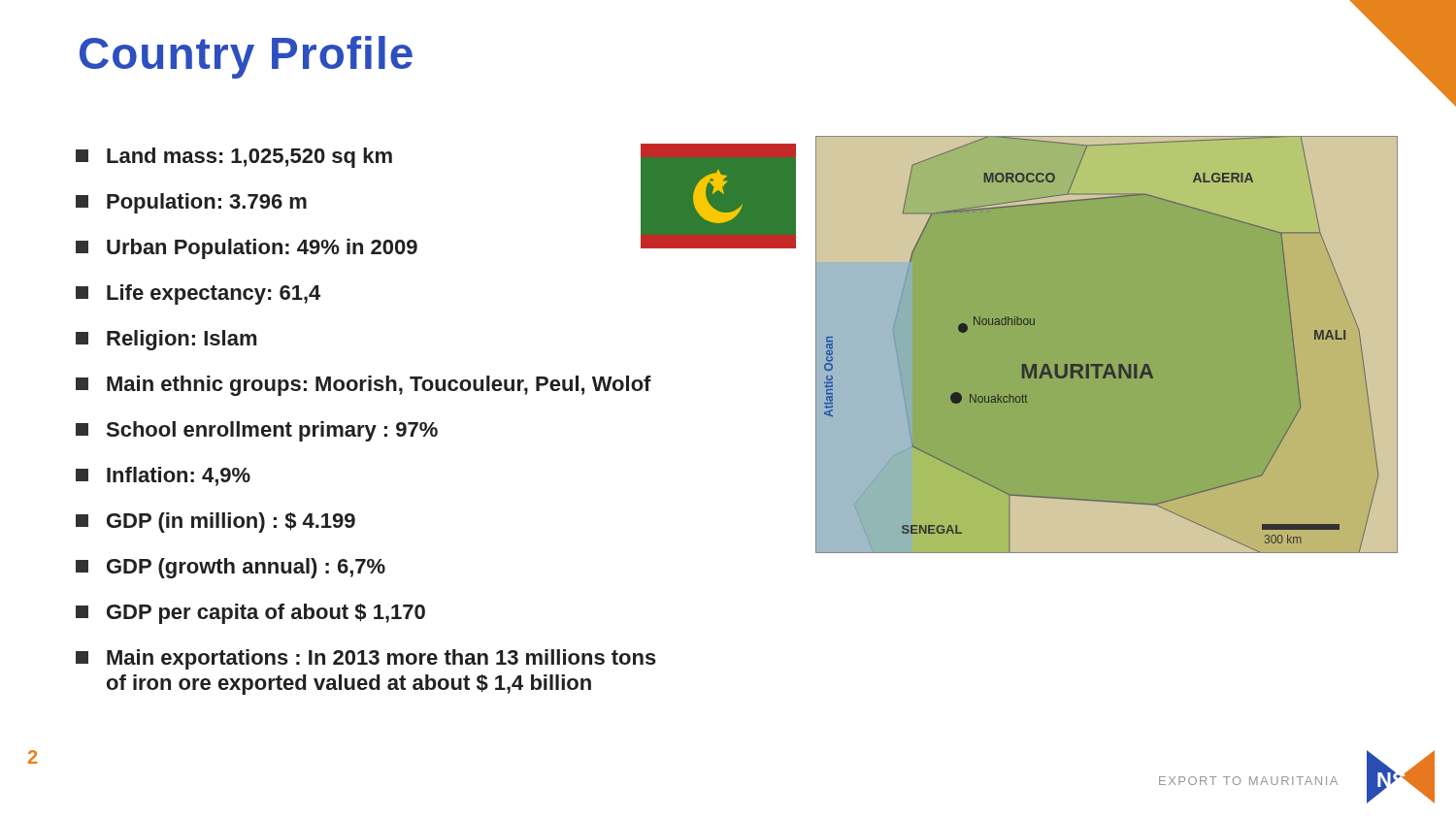Find the list item containing "GDP per capita of about $"
Image resolution: width=1456 pixels, height=819 pixels.
coord(251,612)
